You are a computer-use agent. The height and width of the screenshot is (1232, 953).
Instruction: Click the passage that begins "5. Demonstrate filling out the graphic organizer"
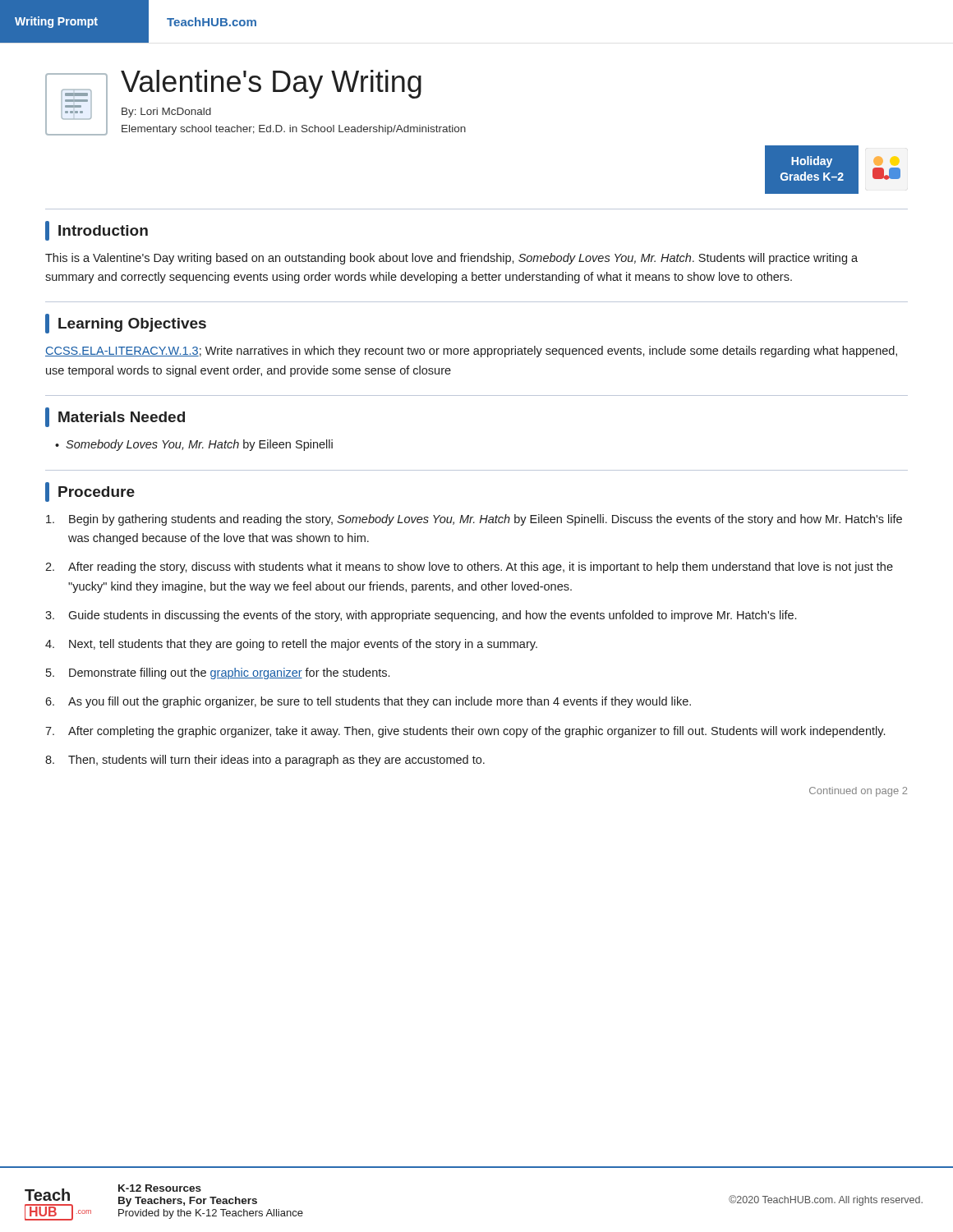point(218,673)
